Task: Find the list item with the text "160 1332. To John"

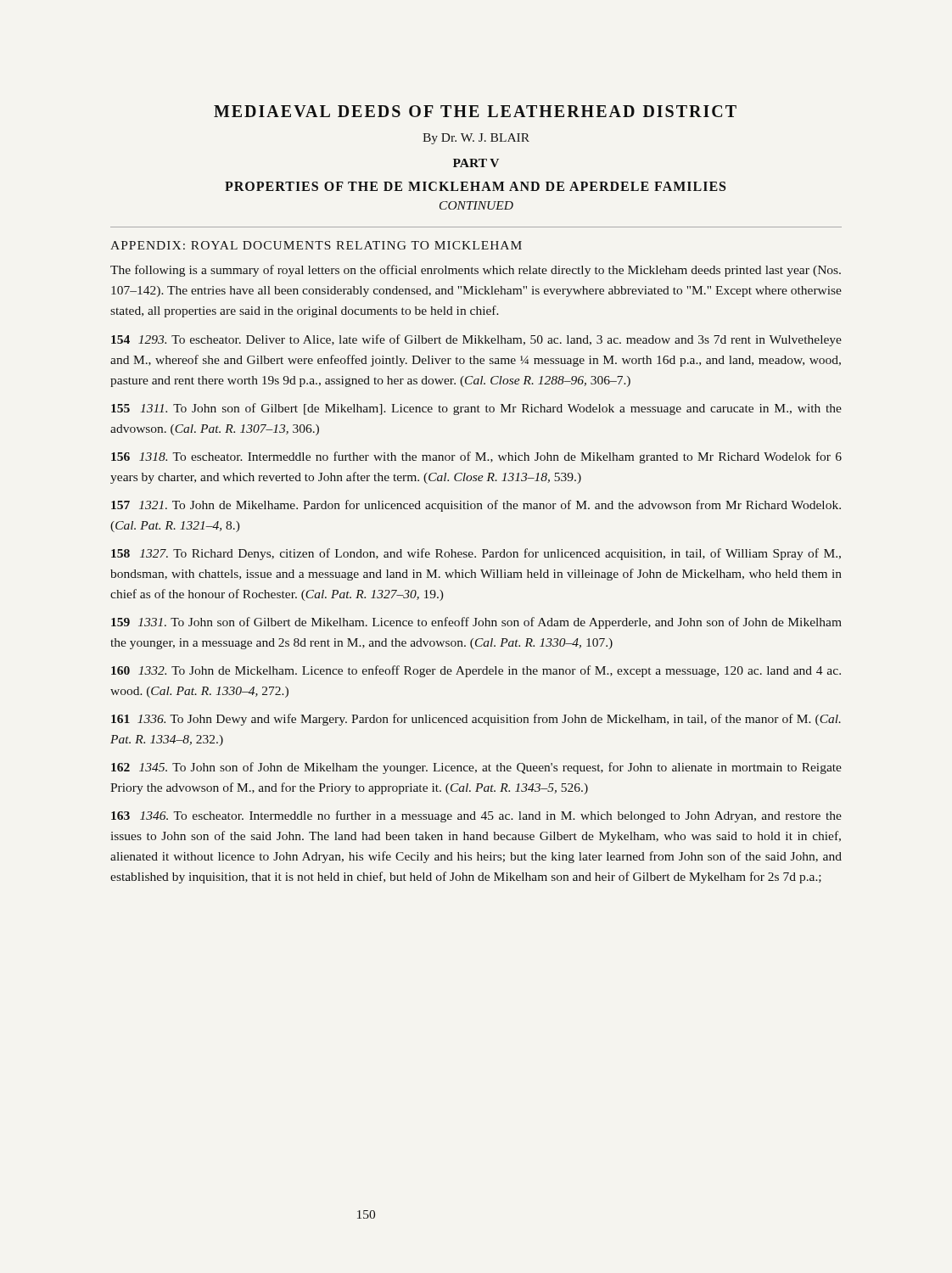Action: (476, 680)
